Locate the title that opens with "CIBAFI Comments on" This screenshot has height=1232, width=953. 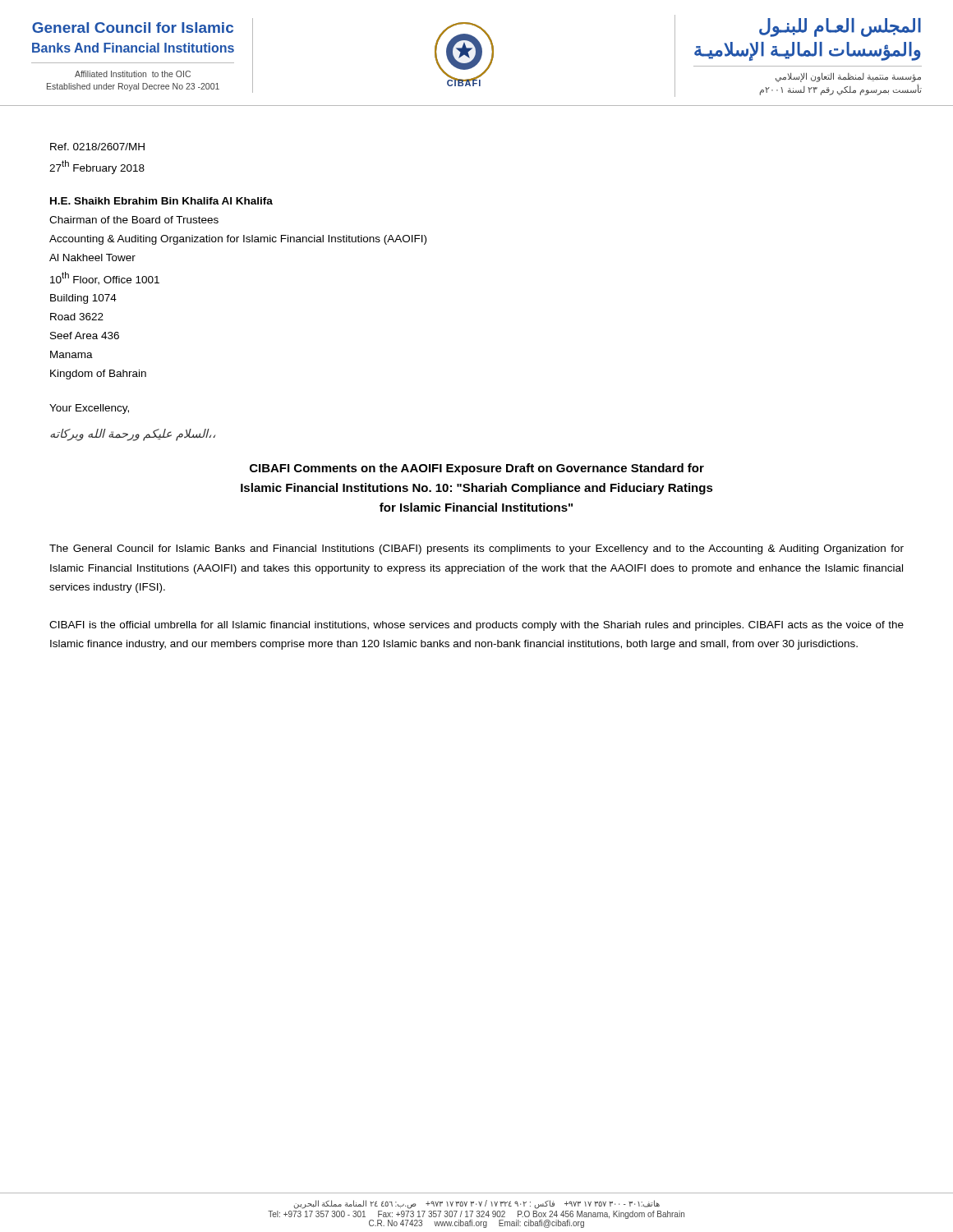[x=476, y=487]
